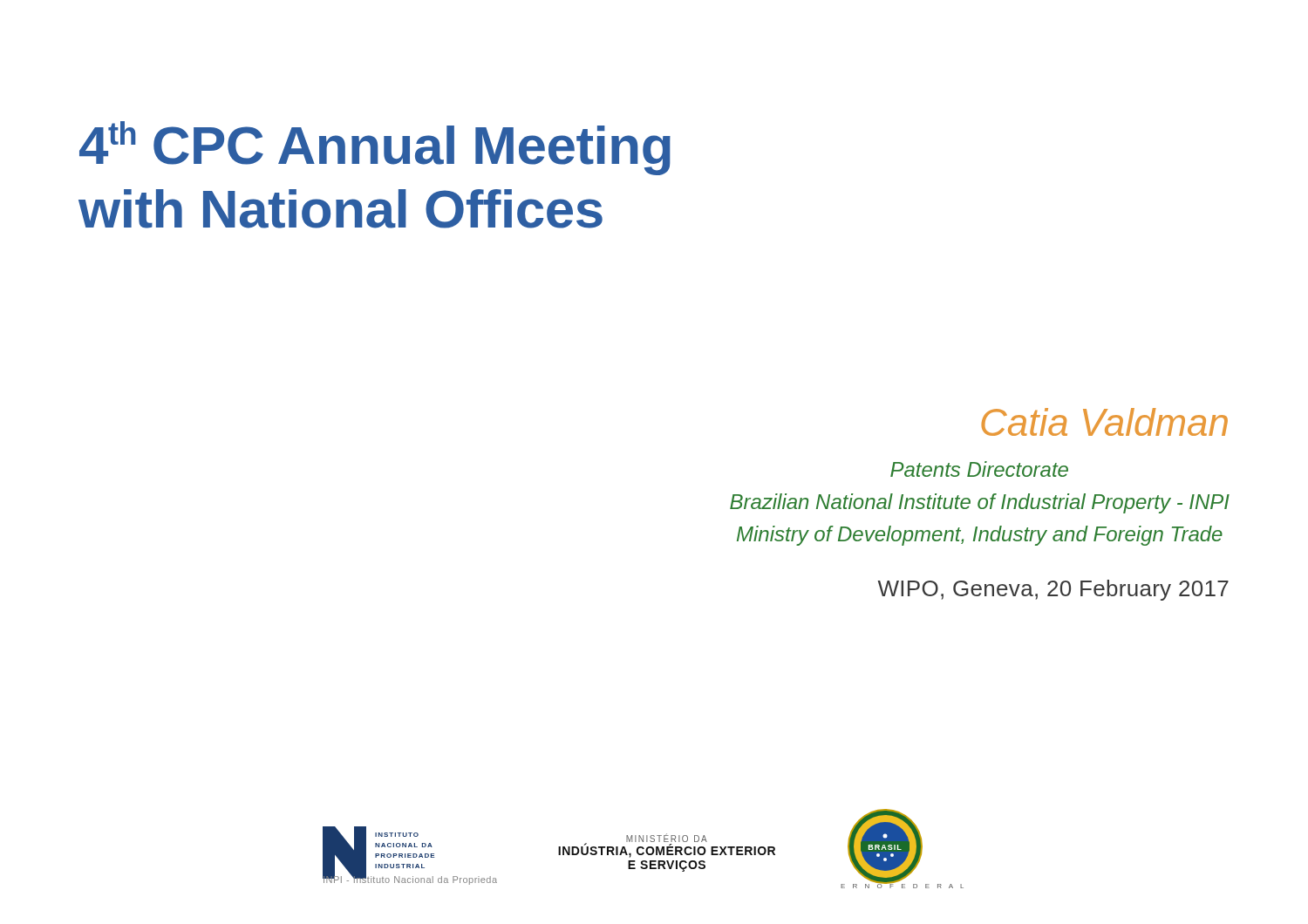1308x924 pixels.
Task: Click on the text that says "Catia Valdman"
Action: pyautogui.click(x=1104, y=422)
